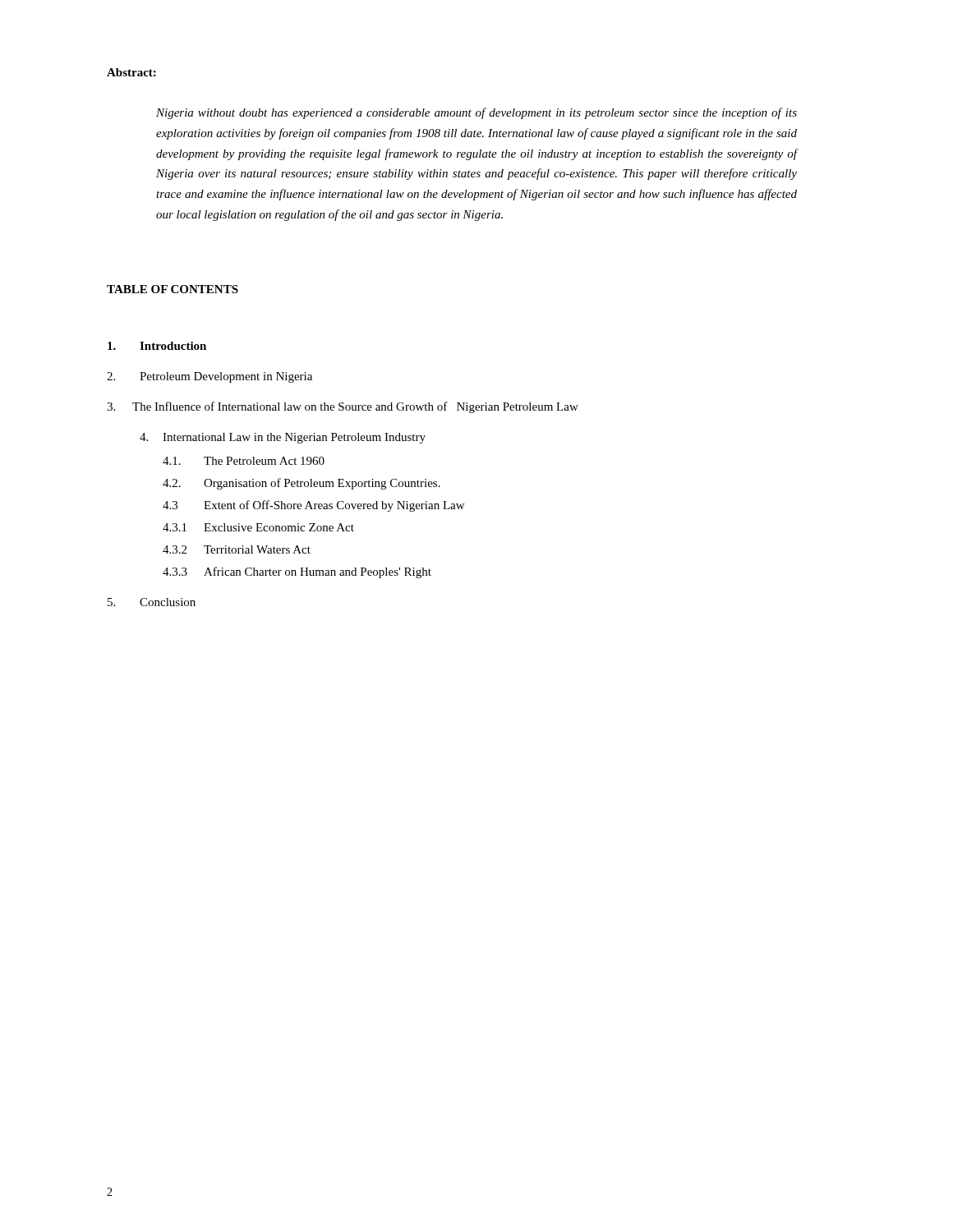Find the block starting "4.3 Extent of"
Viewport: 953px width, 1232px height.
[x=314, y=505]
